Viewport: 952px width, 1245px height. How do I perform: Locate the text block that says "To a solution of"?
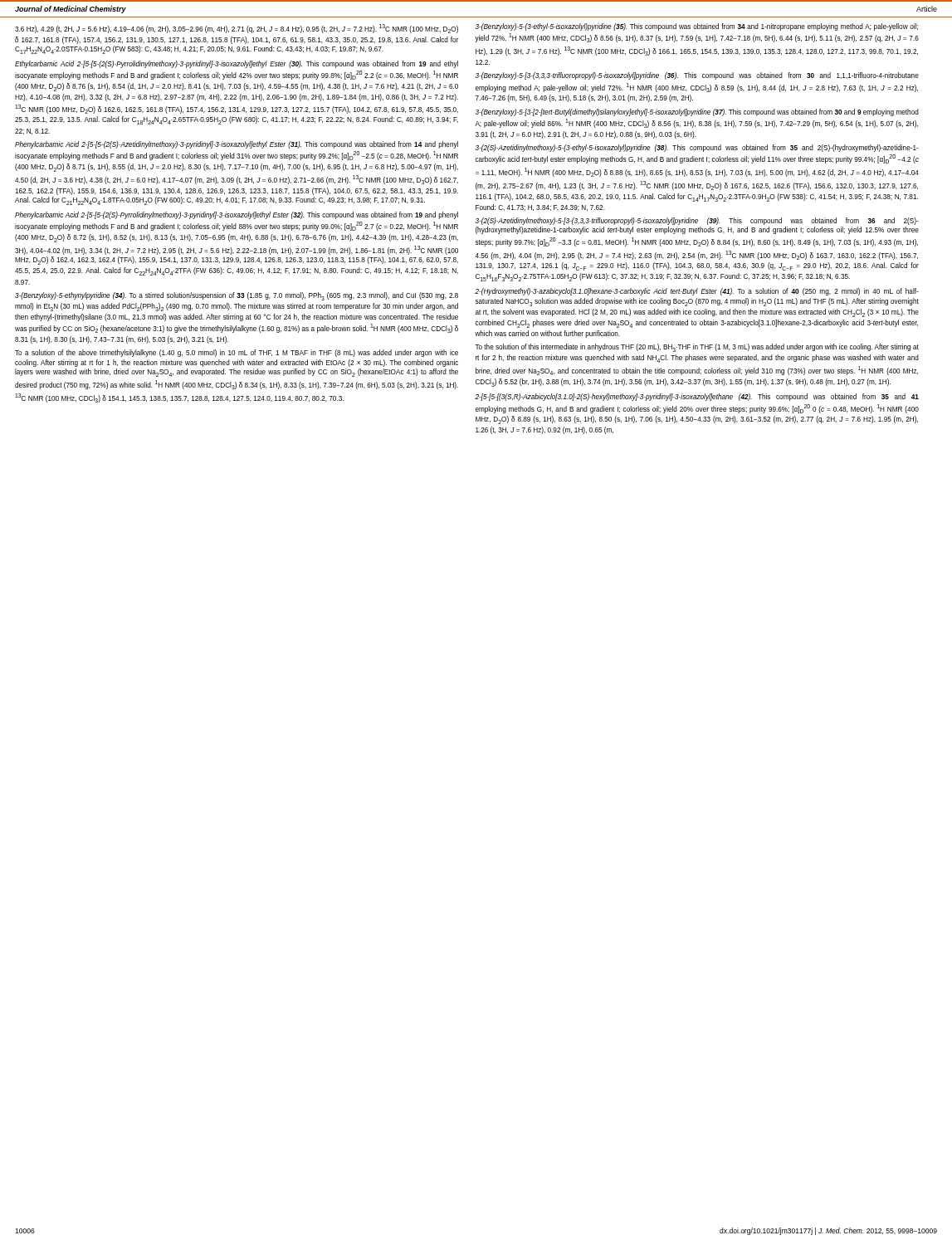pyautogui.click(x=237, y=377)
